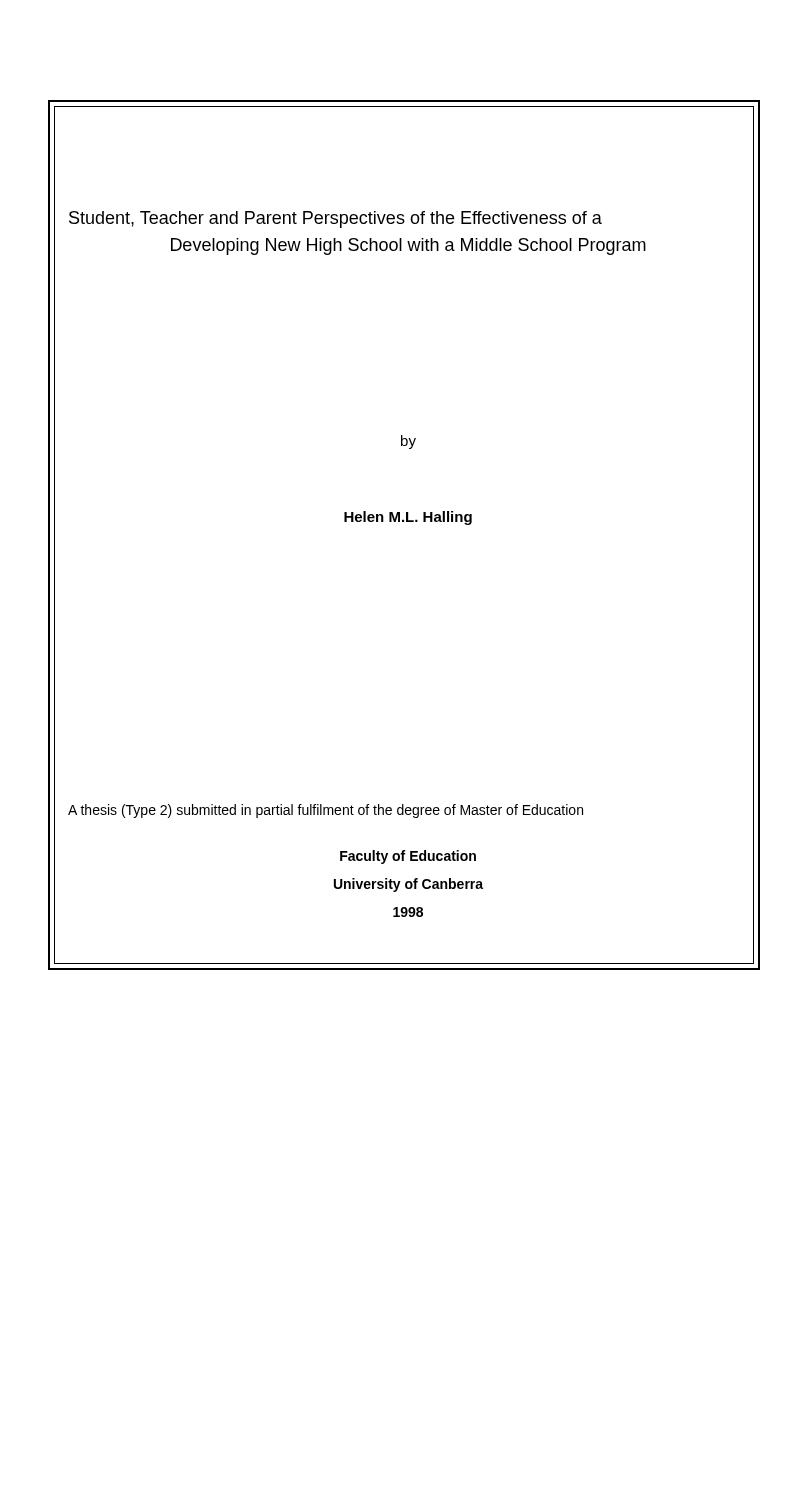This screenshot has height=1500, width=808.
Task: Where is the passage that starts "A thesis (Type"?
Action: (326, 810)
